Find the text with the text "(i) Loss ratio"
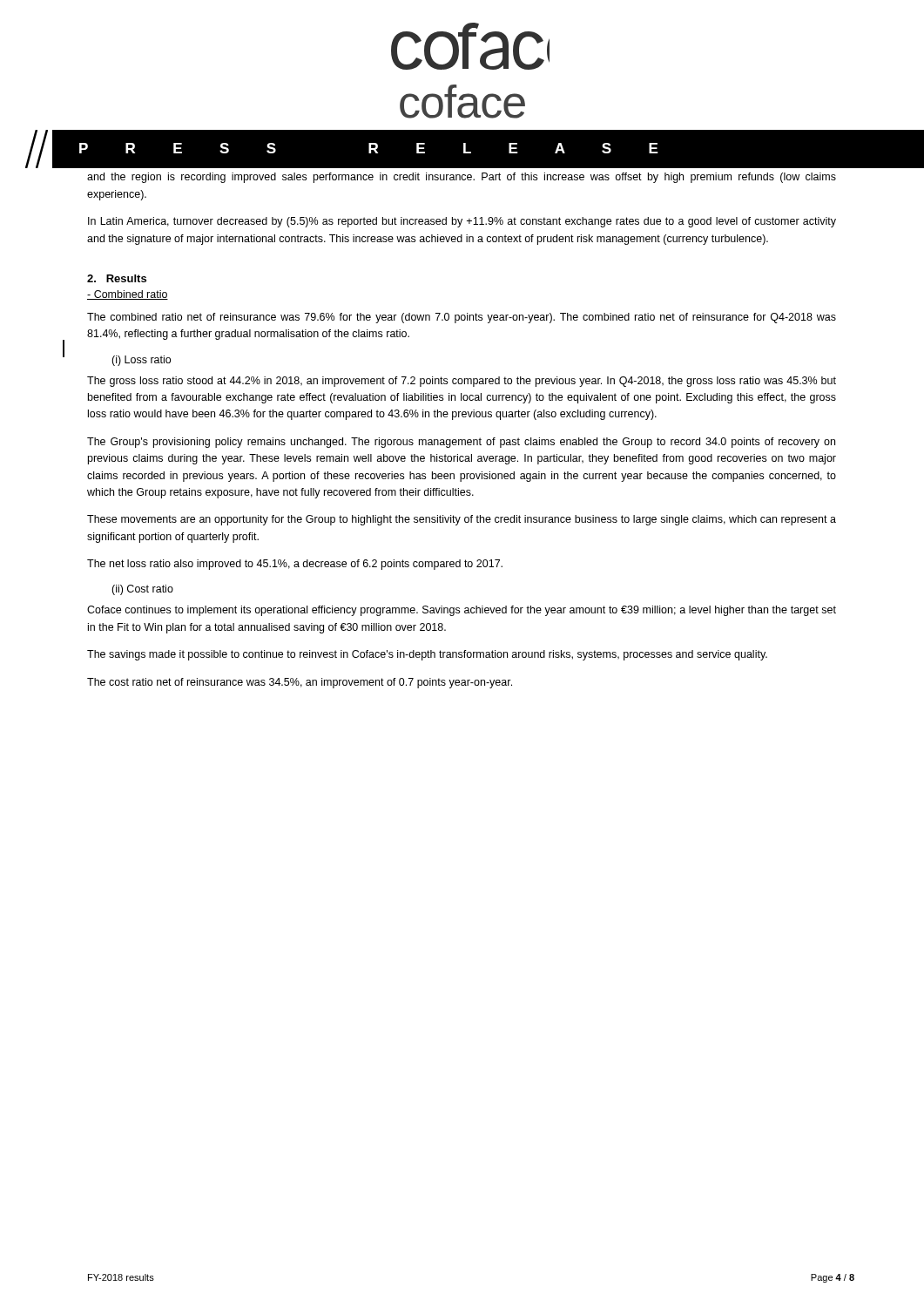This screenshot has height=1307, width=924. (141, 360)
